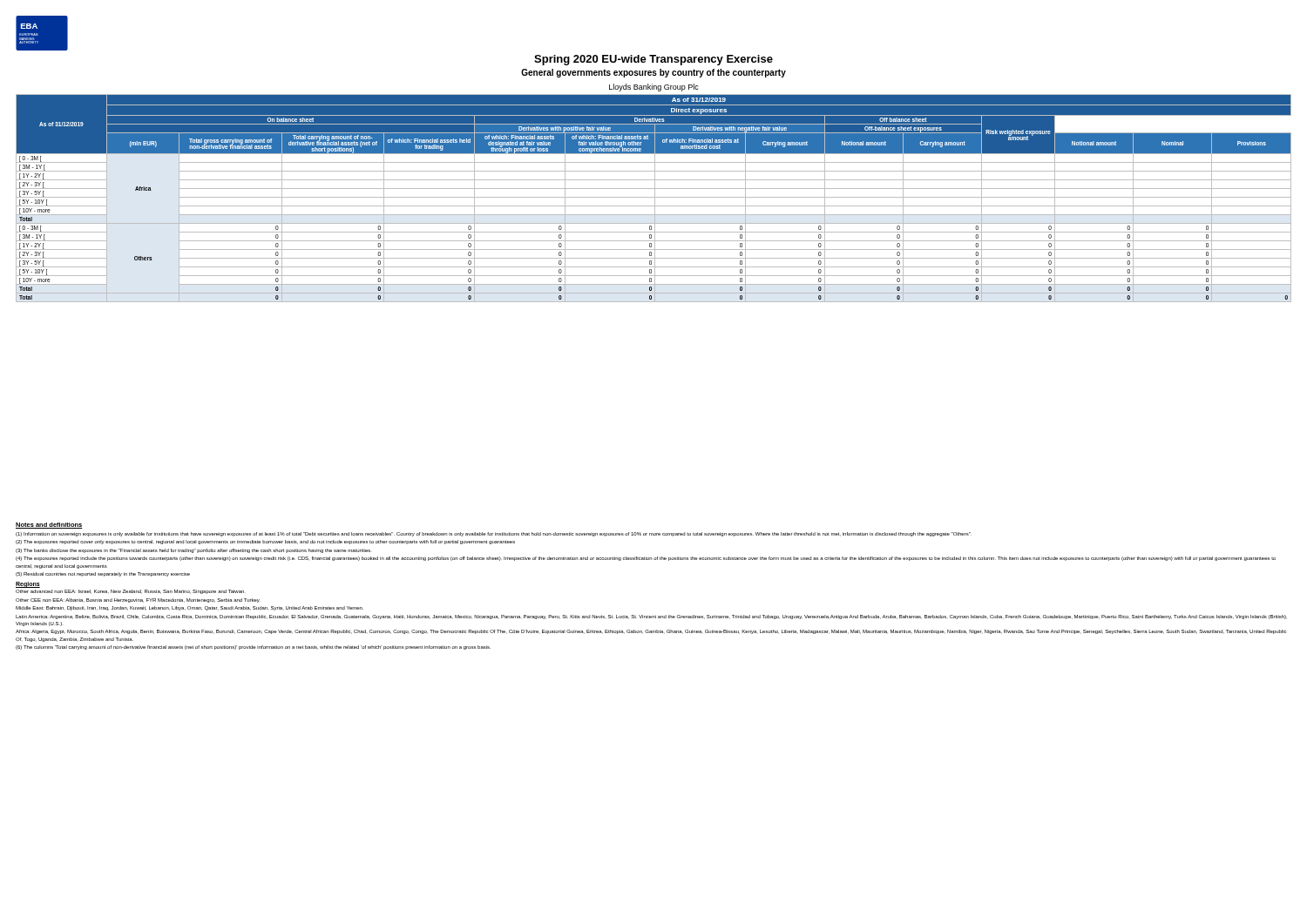Select the table that reads "(mln EUR)"
Image resolution: width=1307 pixels, height=924 pixels.
tap(654, 198)
